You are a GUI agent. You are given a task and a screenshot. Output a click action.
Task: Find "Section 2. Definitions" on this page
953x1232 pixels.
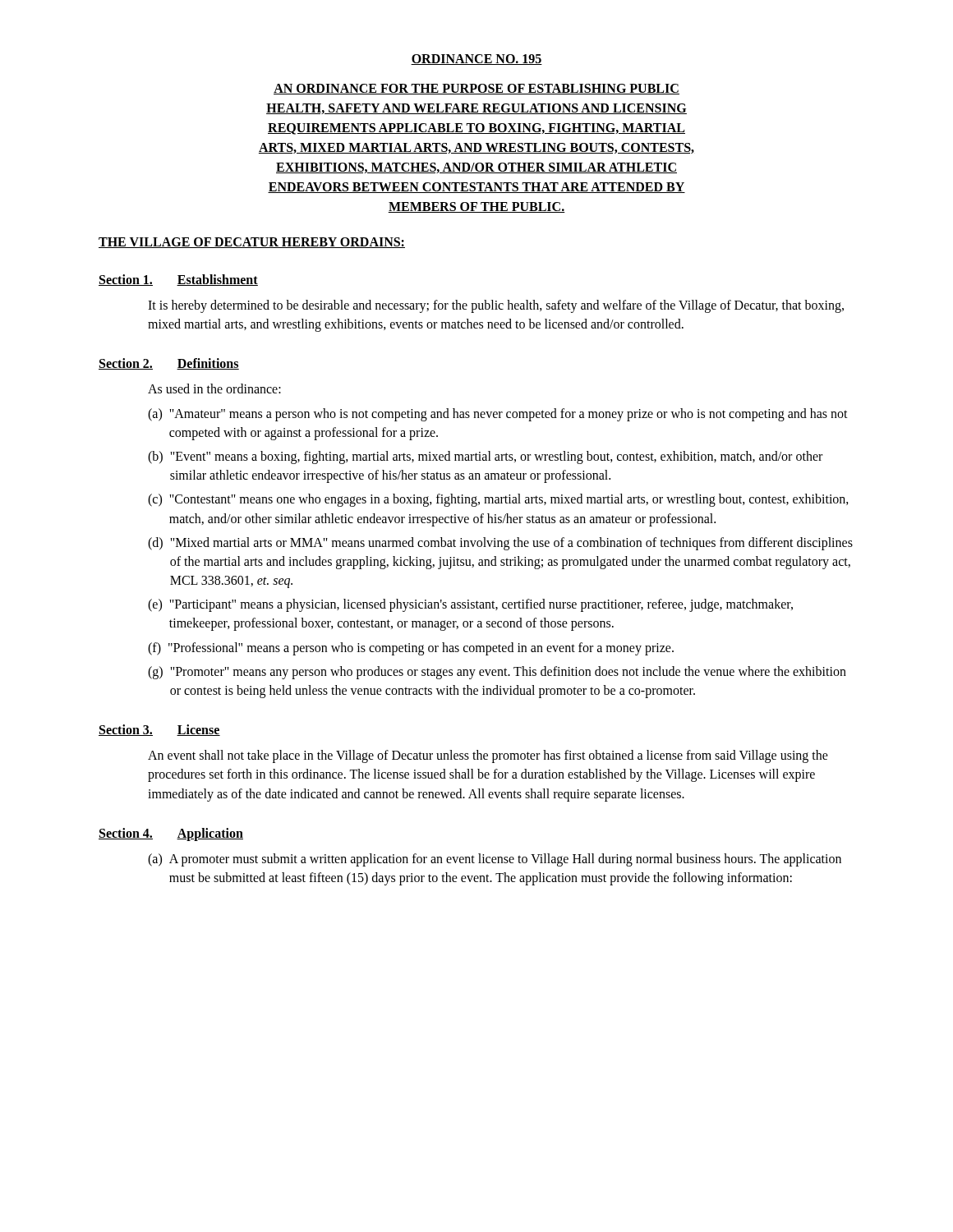169,364
